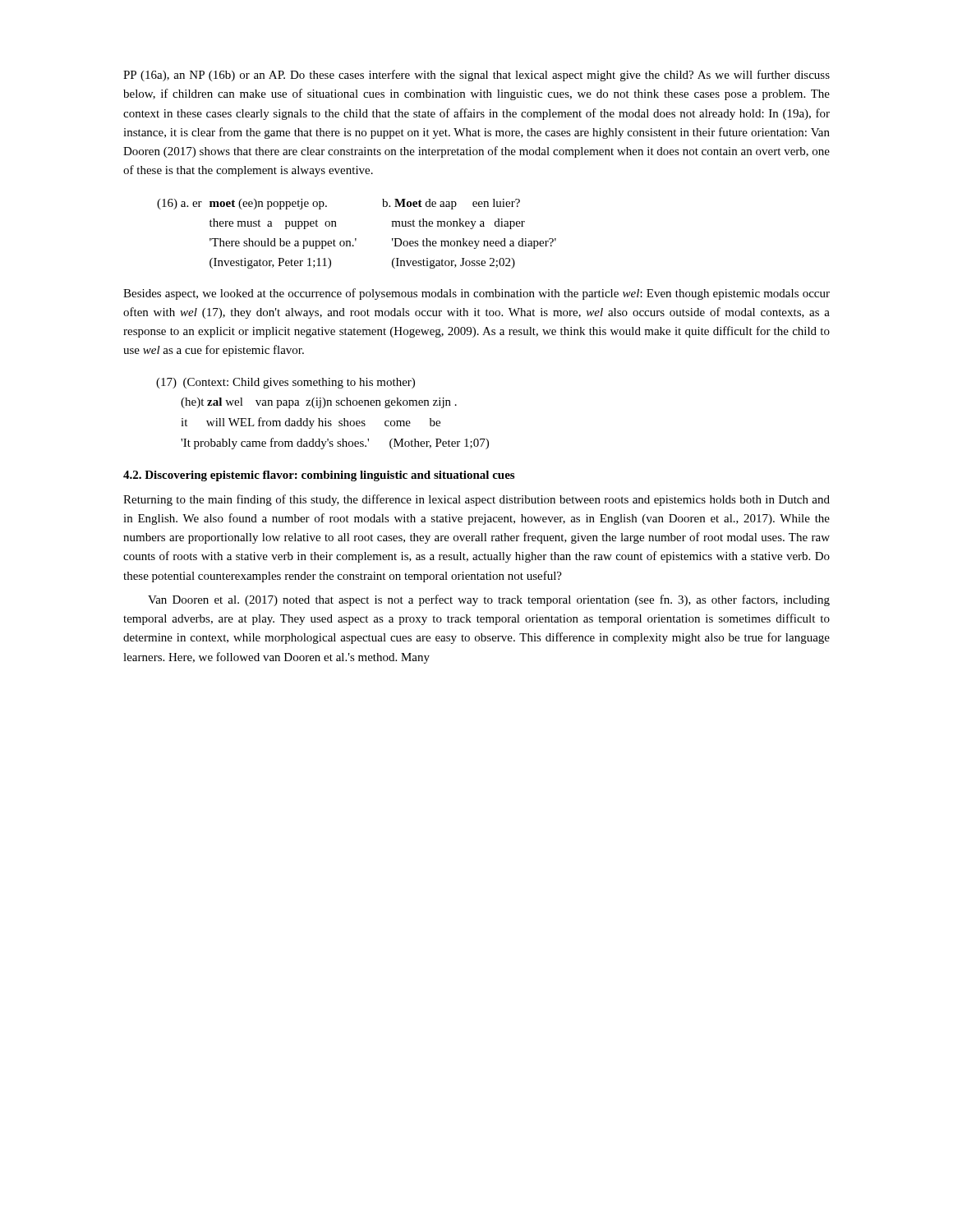
Task: Find the text block that reads "PP (16a), an NP (16b) or"
Action: click(x=476, y=123)
